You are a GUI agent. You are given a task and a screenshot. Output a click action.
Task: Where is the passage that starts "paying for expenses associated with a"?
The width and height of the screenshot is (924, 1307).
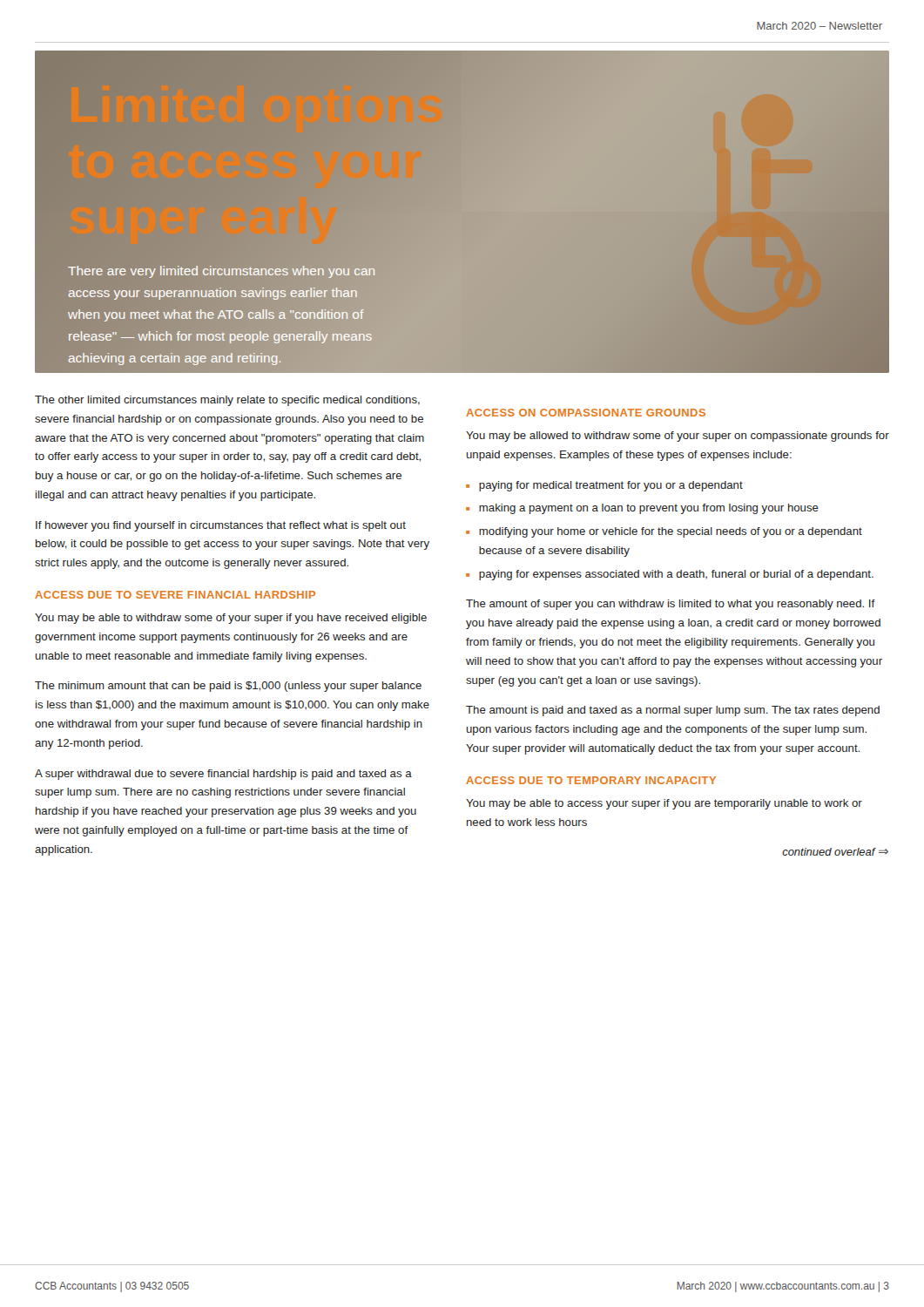[x=676, y=574]
